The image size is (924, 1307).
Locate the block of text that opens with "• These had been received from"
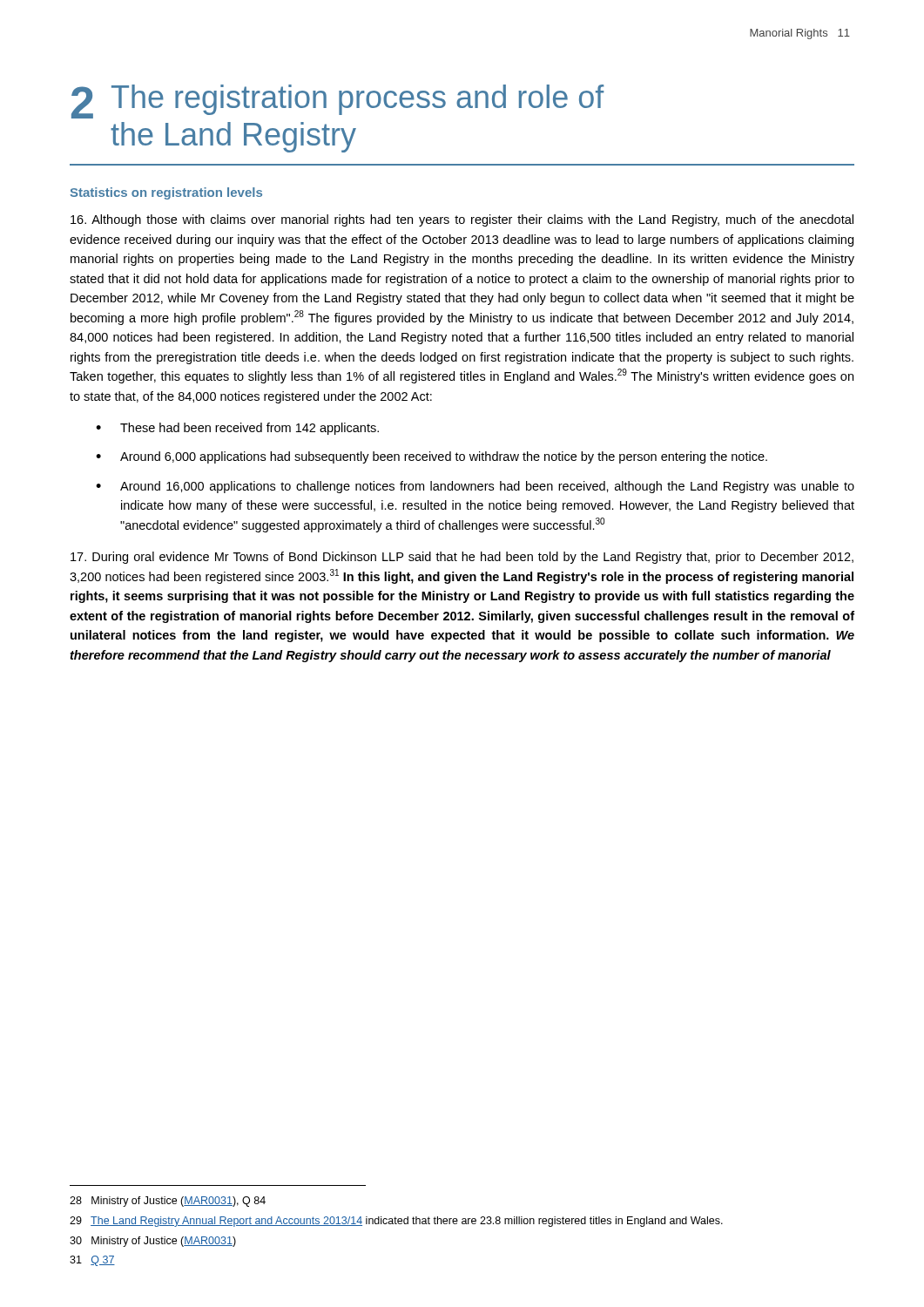click(237, 429)
